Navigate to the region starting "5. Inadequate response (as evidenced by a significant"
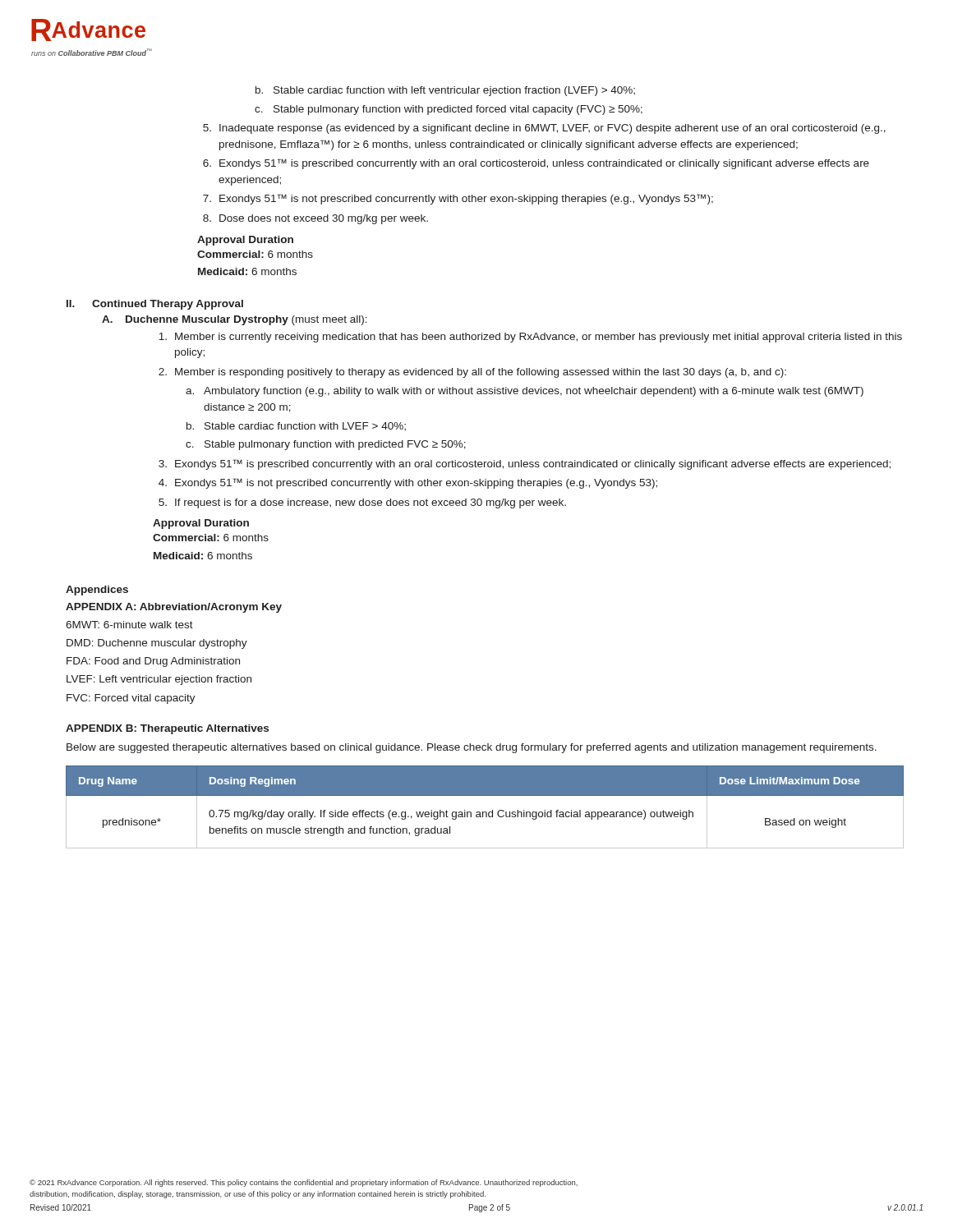The width and height of the screenshot is (953, 1232). [x=550, y=136]
